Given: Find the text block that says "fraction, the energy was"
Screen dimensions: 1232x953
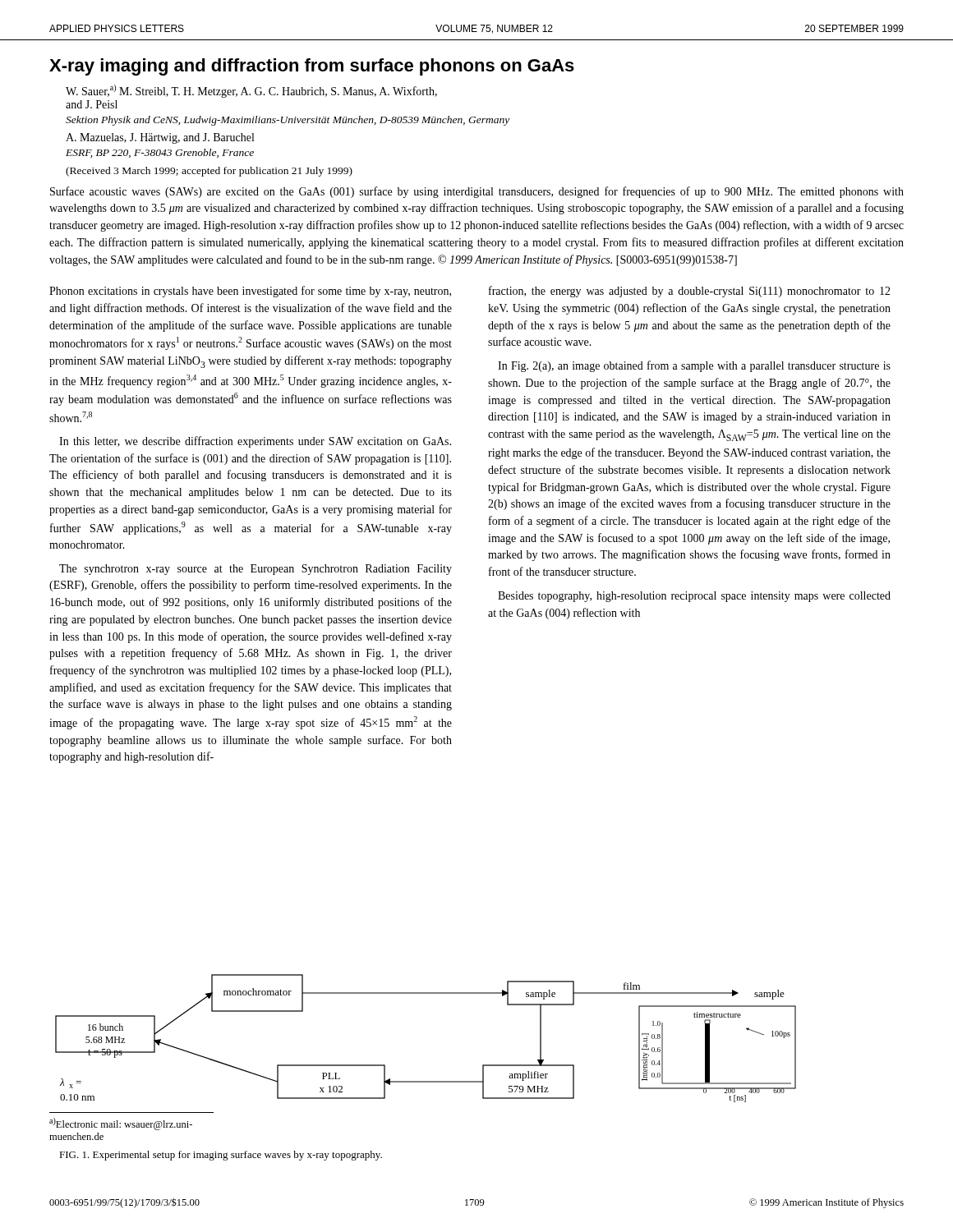Looking at the screenshot, I should click(x=689, y=453).
